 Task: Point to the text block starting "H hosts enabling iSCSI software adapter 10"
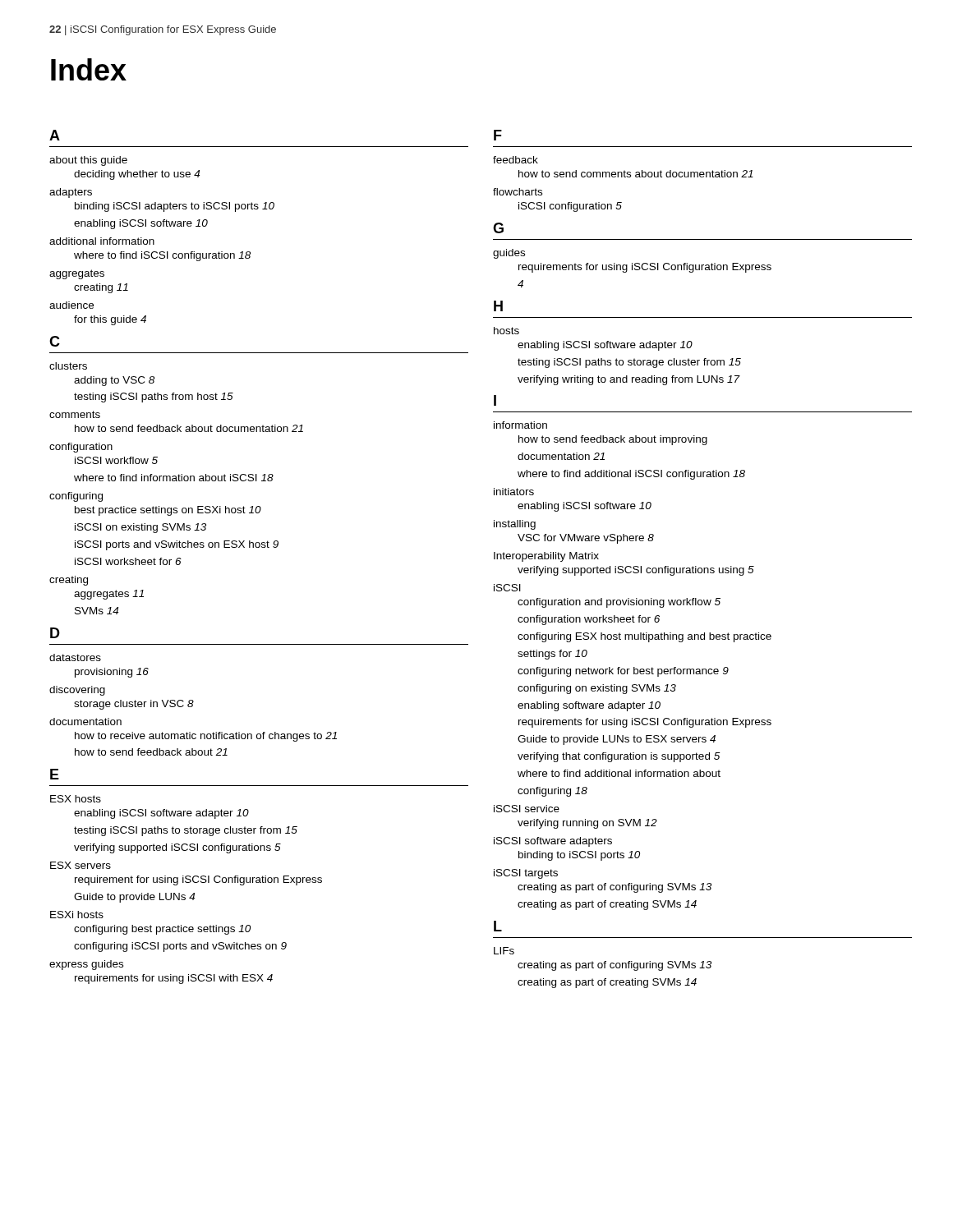tap(702, 343)
